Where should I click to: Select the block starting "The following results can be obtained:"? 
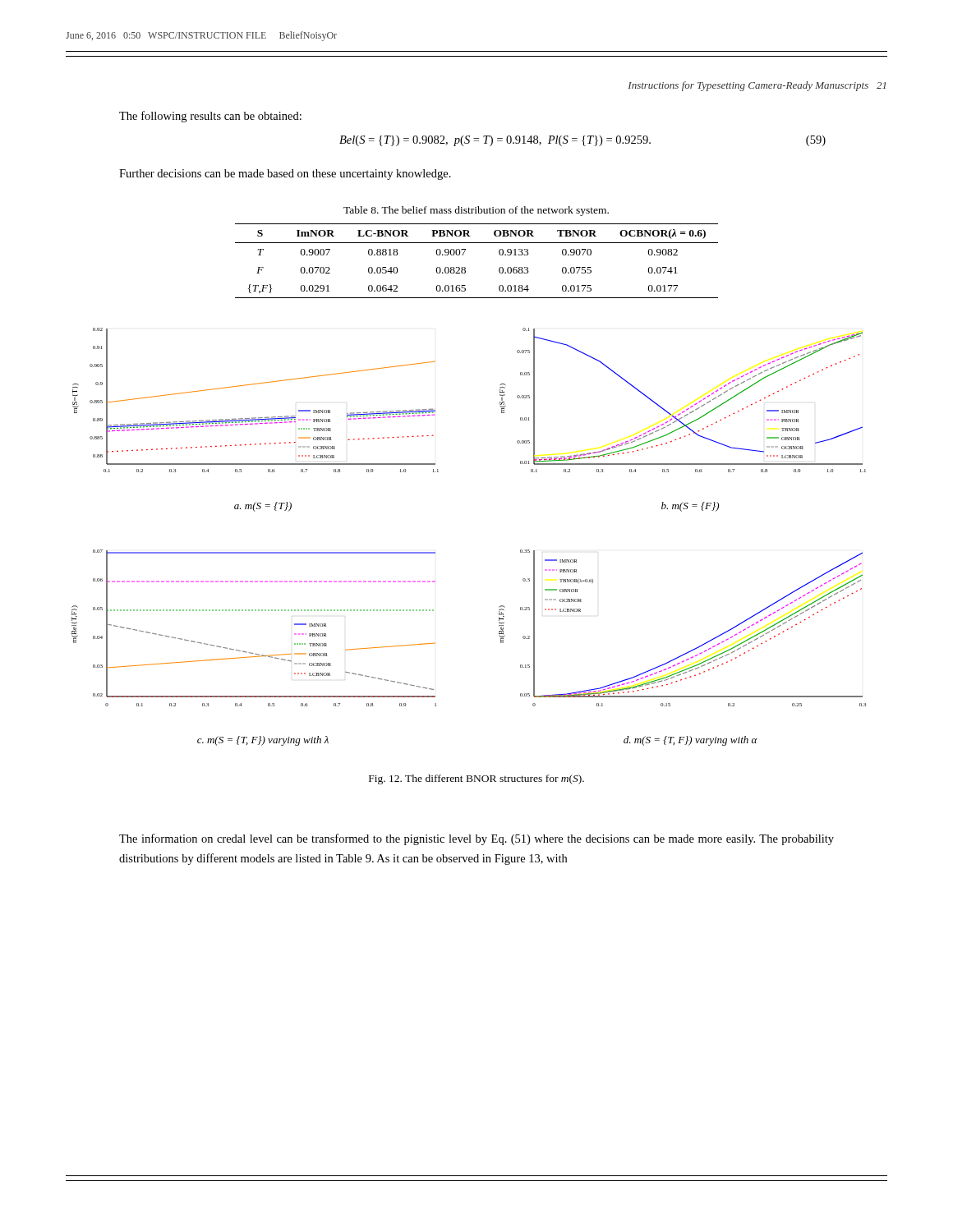click(x=211, y=116)
